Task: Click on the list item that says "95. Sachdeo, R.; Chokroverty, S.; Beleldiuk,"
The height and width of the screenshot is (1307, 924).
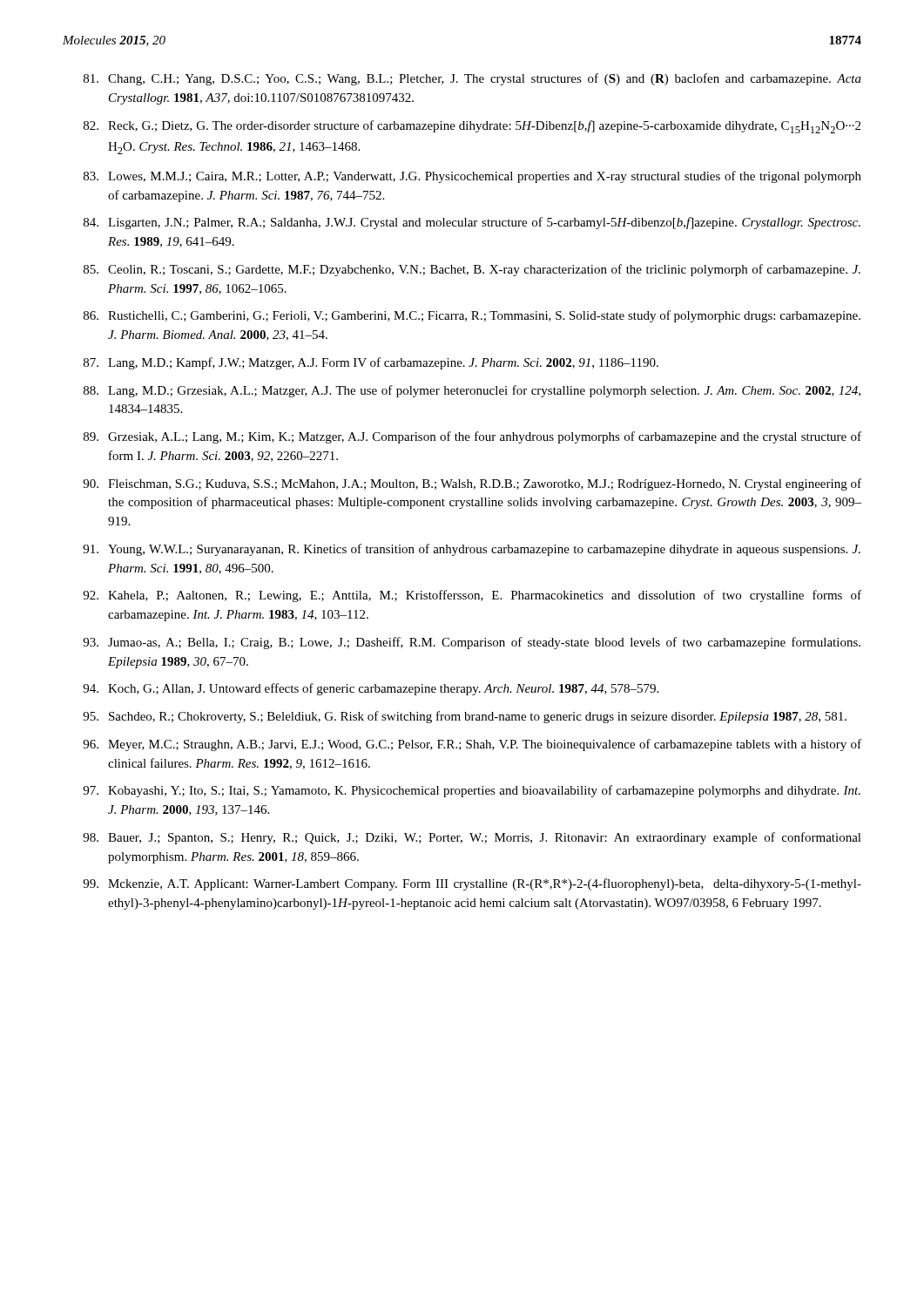Action: (x=462, y=717)
